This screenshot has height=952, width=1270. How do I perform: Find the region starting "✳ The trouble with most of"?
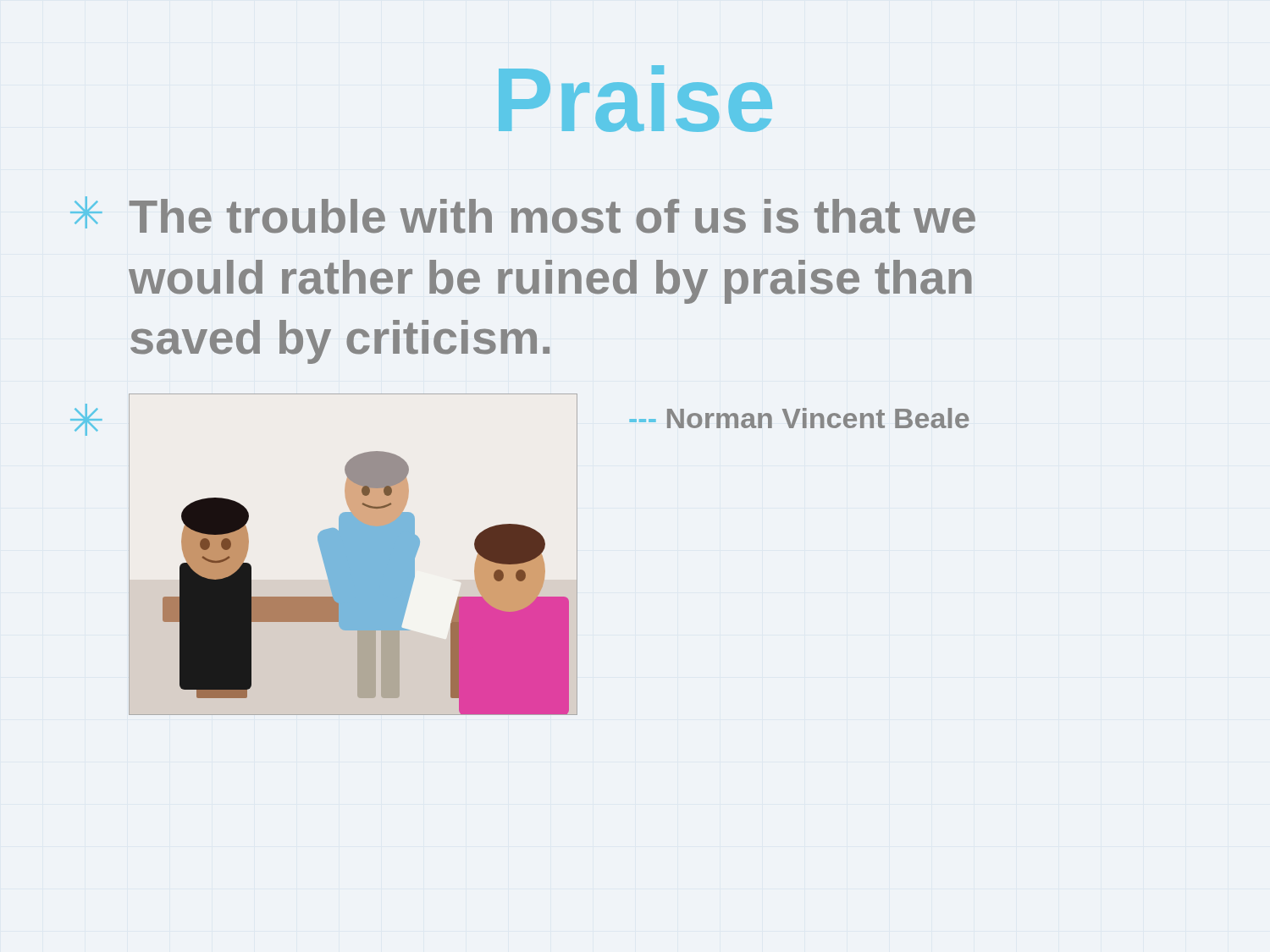pyautogui.click(x=522, y=277)
